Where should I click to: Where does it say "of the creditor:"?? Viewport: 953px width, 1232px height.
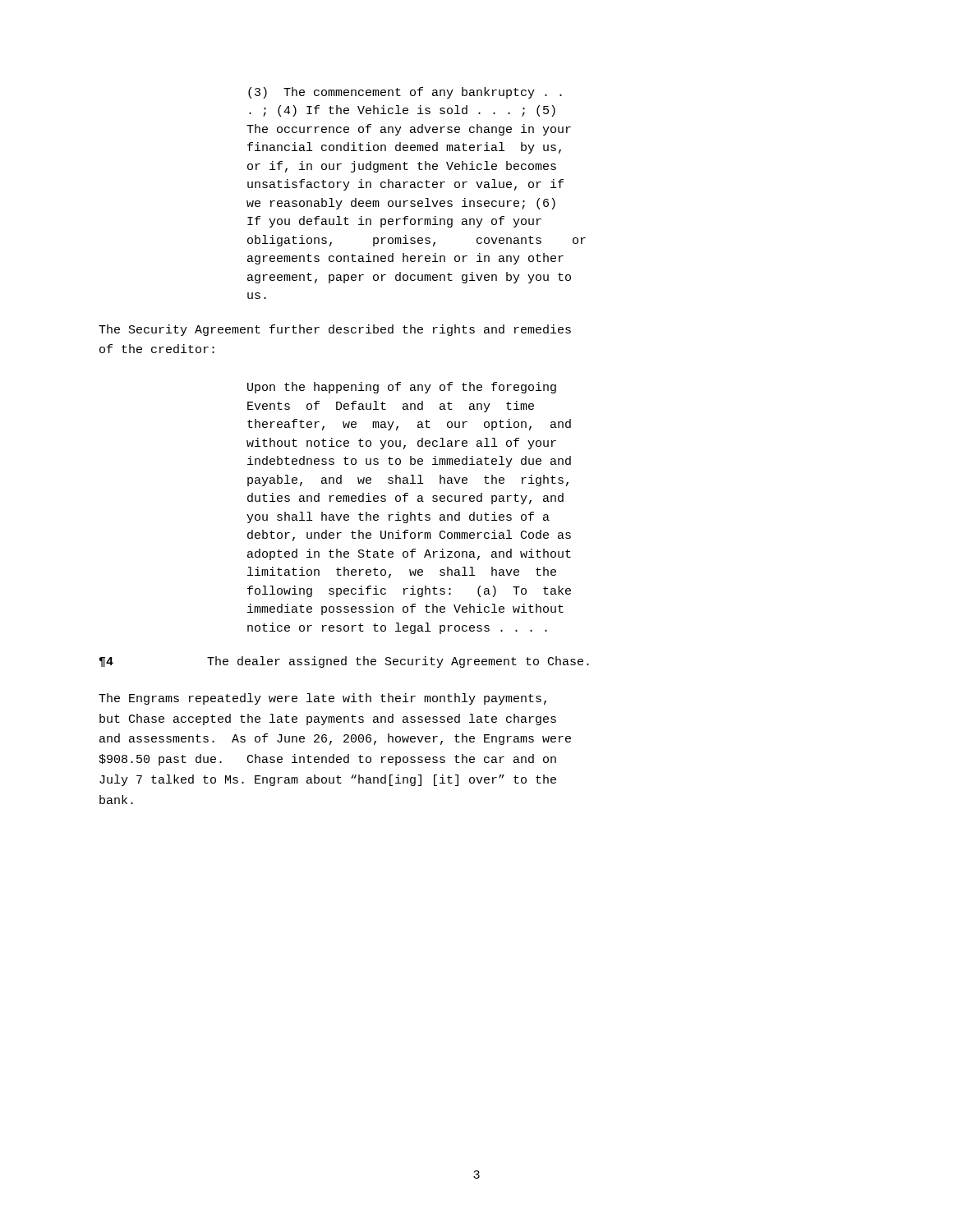click(158, 351)
